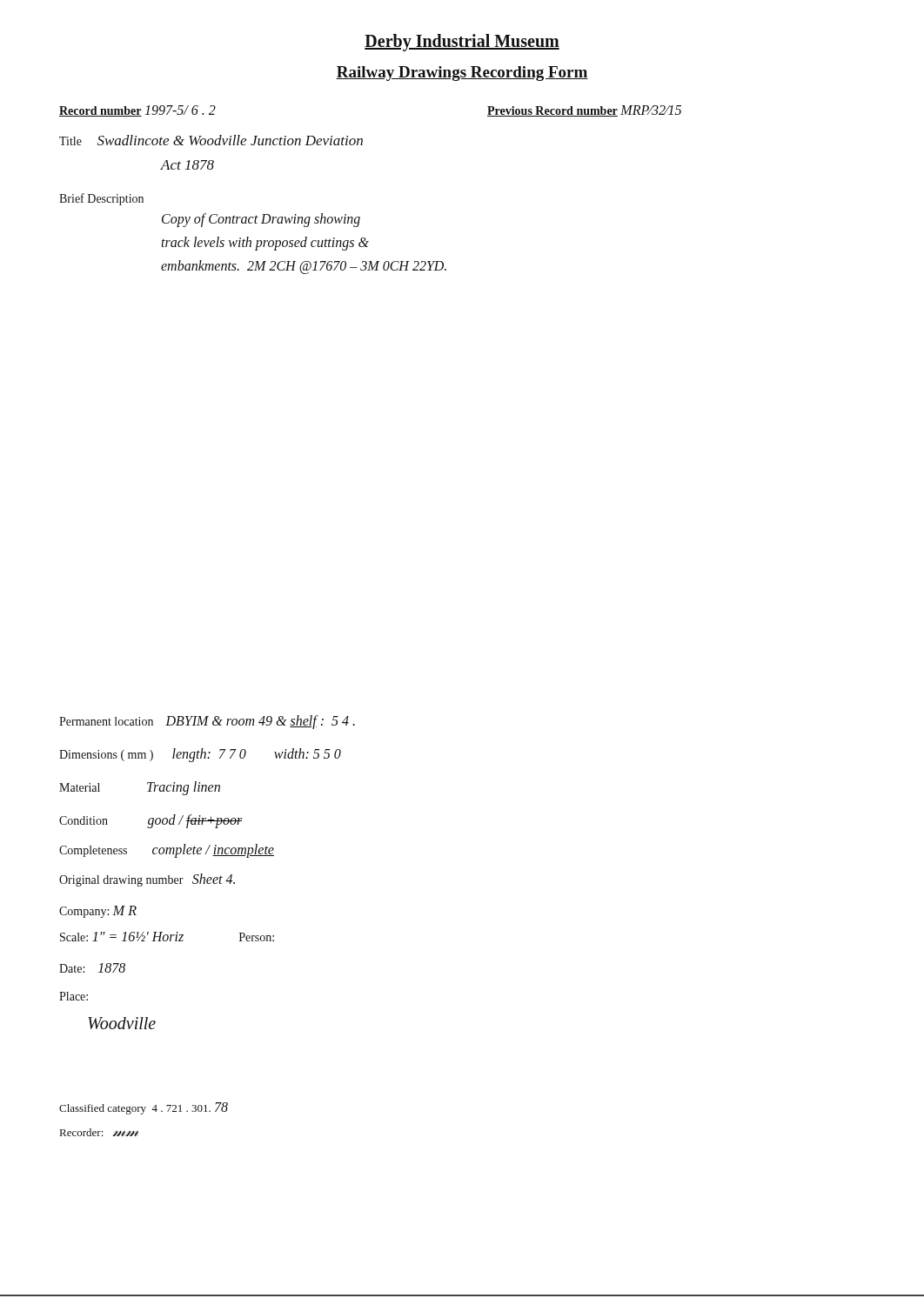The image size is (924, 1305).
Task: Click on the passage starting "Completeness complete / incomplete"
Action: tap(167, 850)
